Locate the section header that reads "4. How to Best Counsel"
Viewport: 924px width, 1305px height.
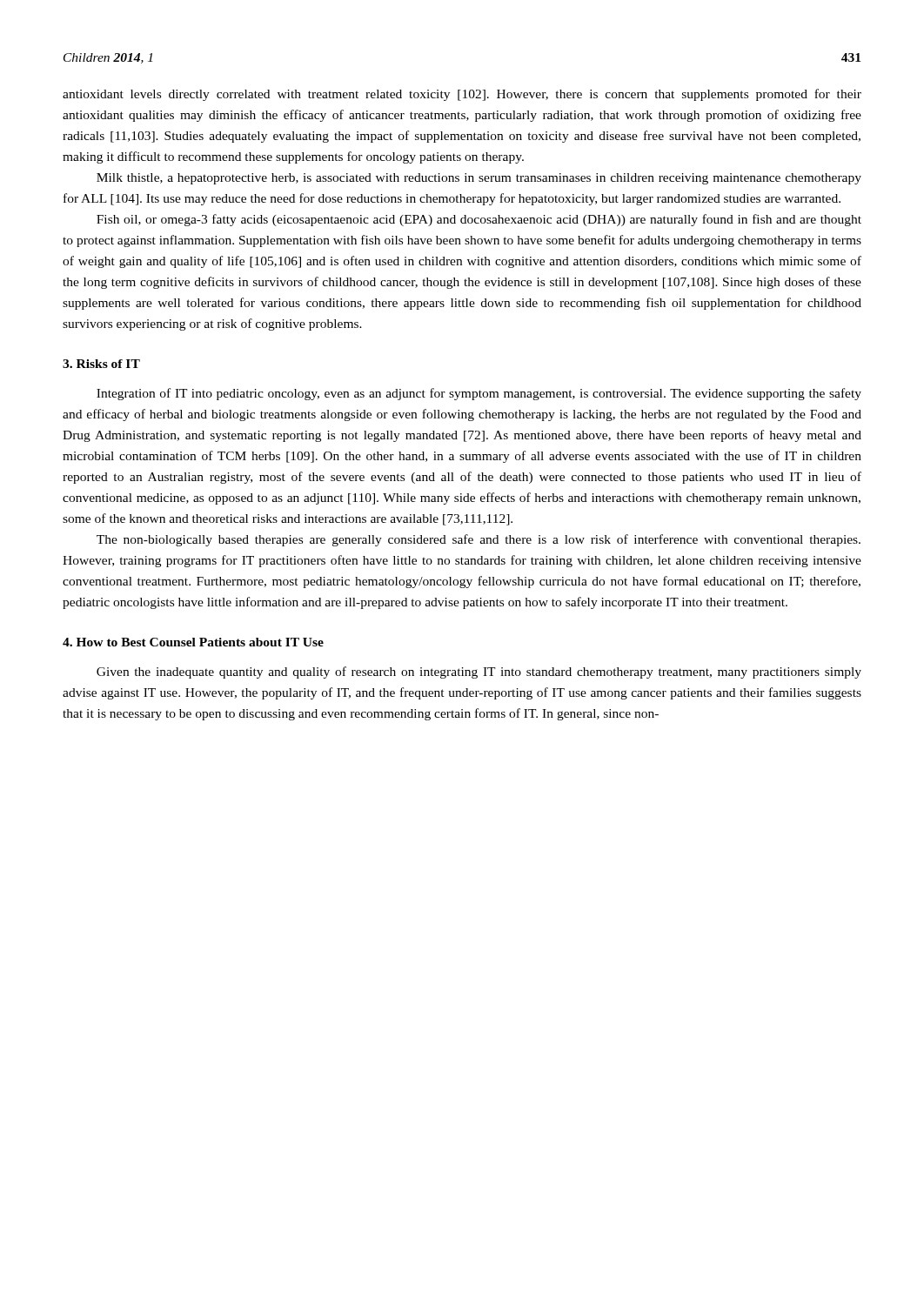coord(193,642)
